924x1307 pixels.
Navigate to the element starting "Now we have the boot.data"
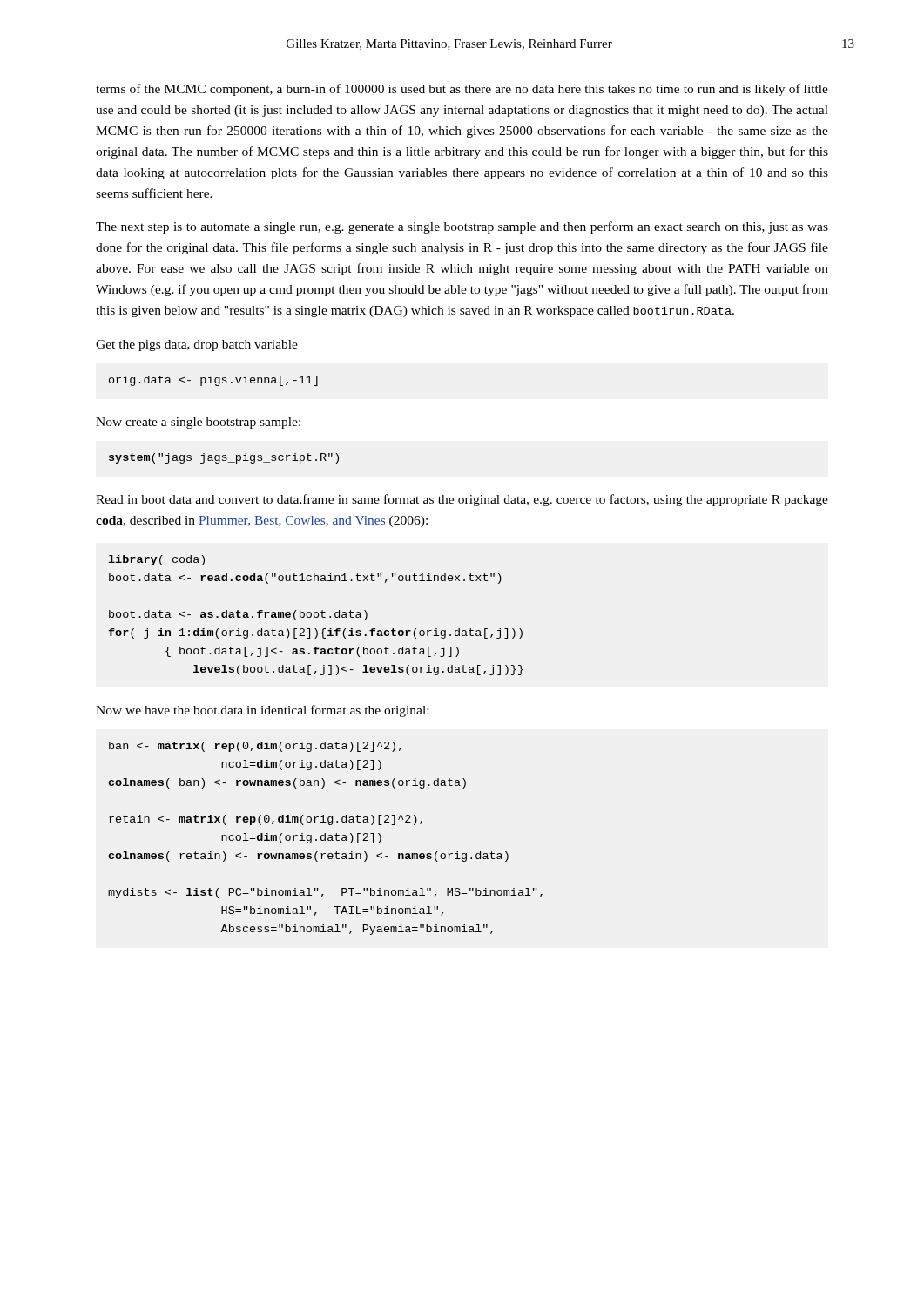(263, 710)
